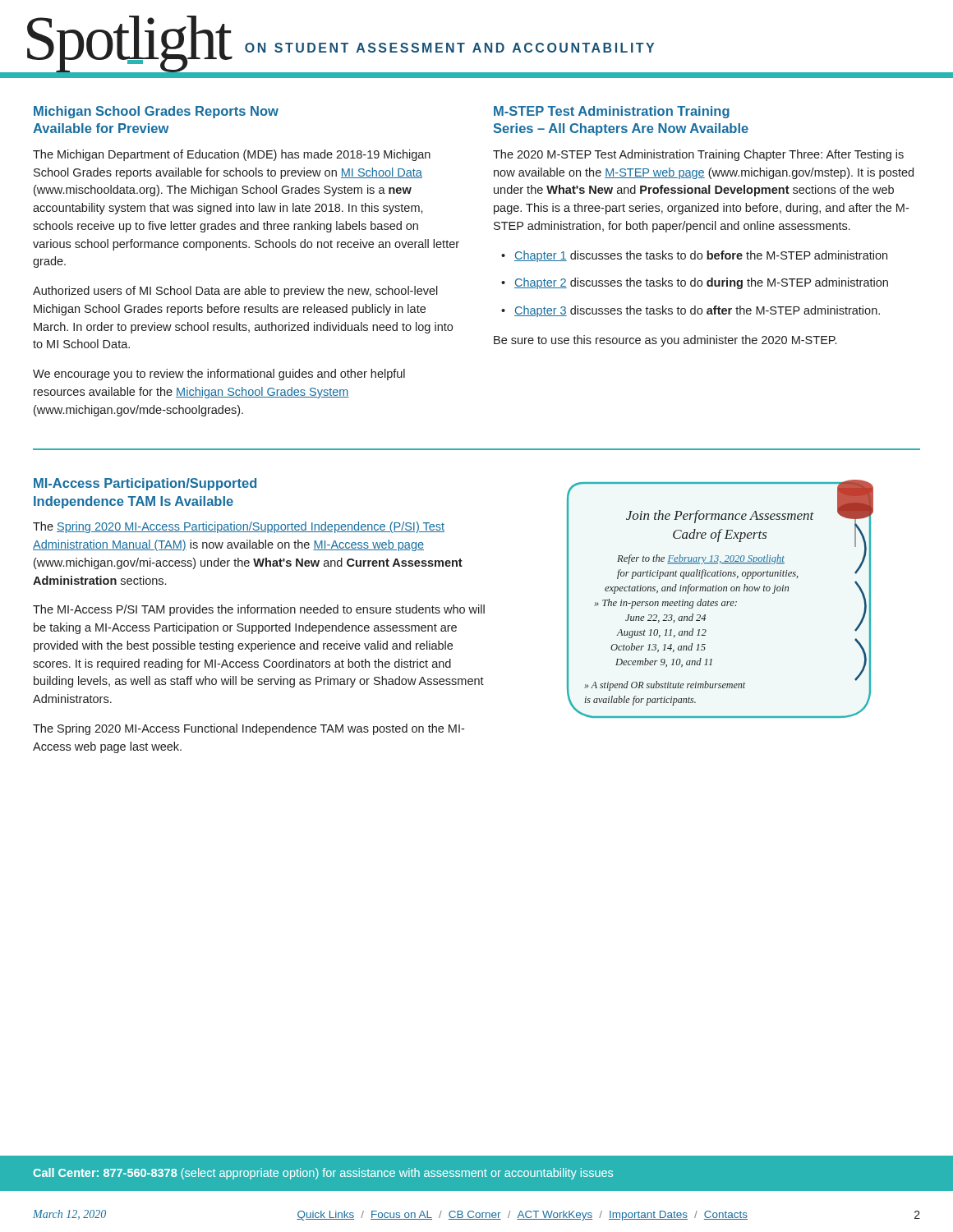Select the list item that says "Chapter 1 discusses the"
Image resolution: width=953 pixels, height=1232 pixels.
[701, 255]
